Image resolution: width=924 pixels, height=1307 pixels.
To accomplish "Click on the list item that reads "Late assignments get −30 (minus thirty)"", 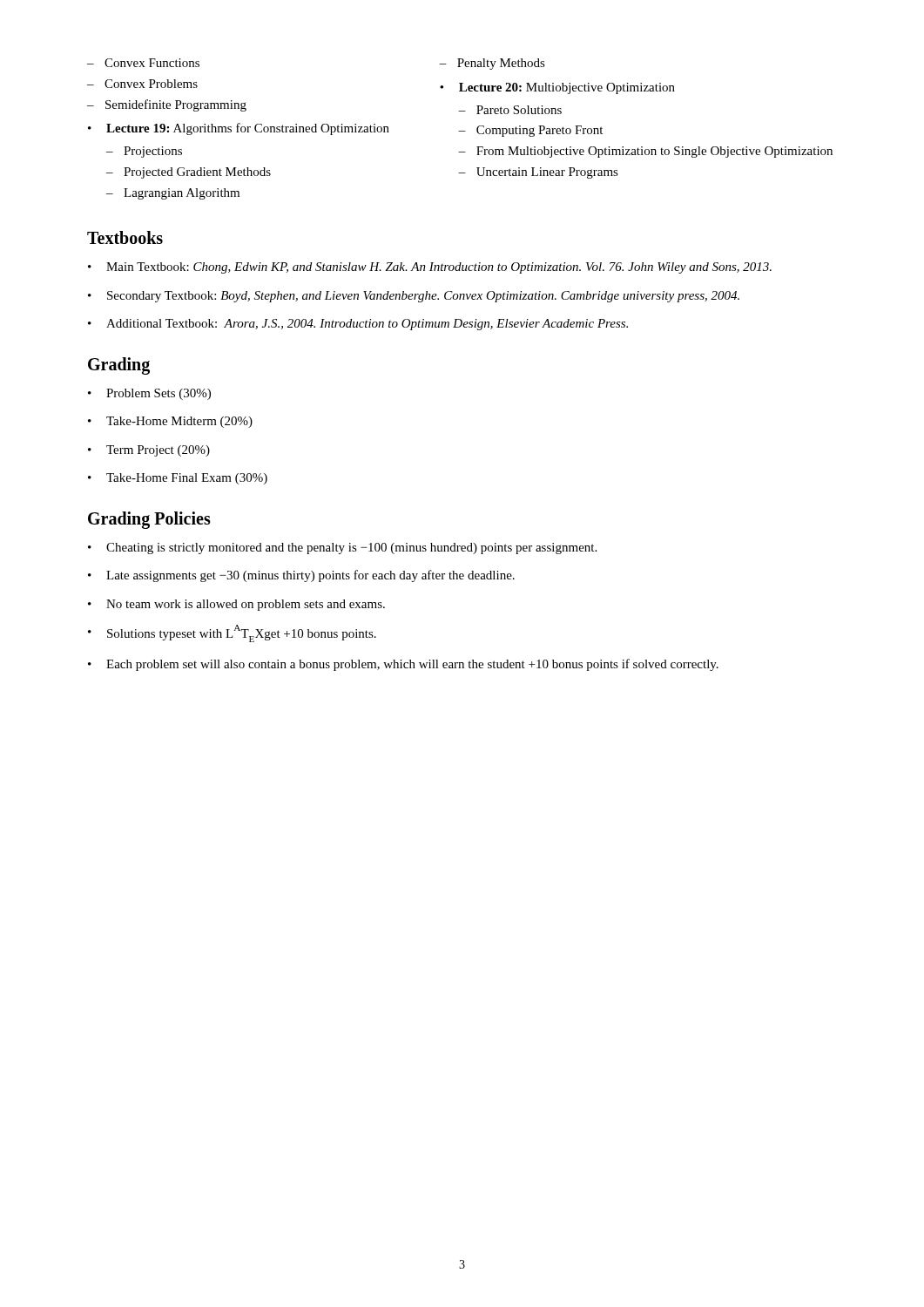I will pos(311,575).
